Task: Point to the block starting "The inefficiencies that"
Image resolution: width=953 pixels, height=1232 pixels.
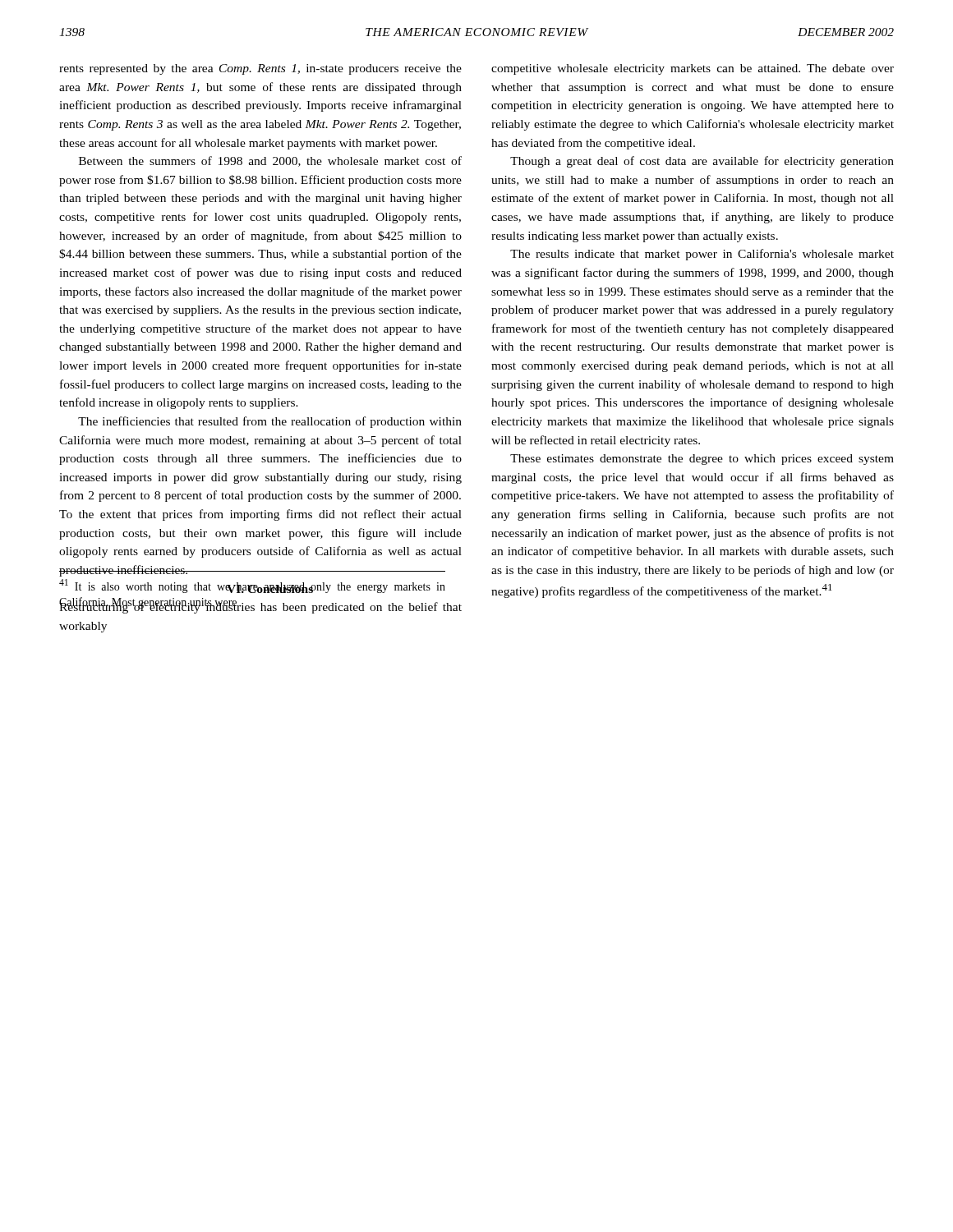Action: 260,496
